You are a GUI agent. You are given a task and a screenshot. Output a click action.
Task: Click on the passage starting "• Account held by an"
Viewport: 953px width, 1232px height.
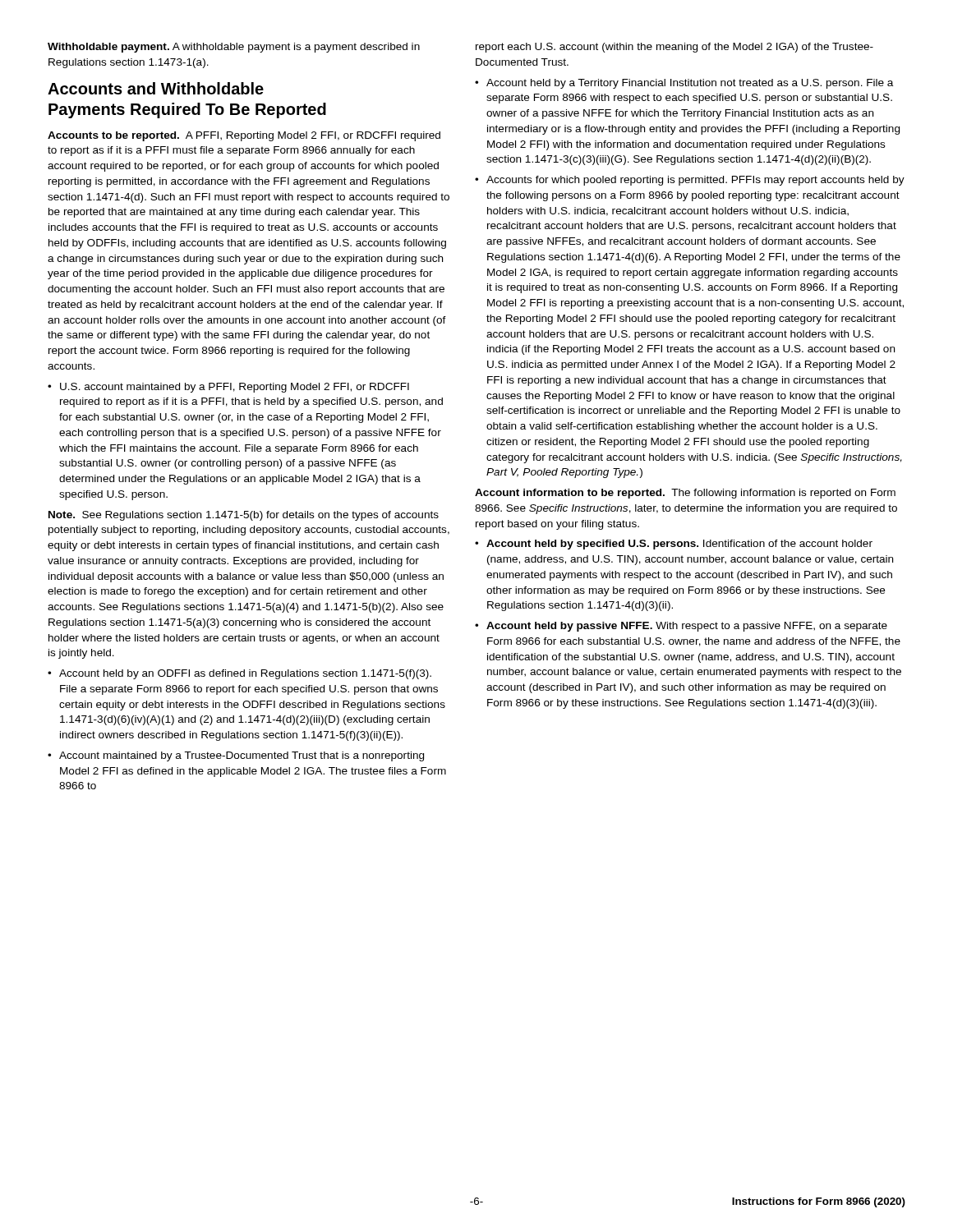(x=249, y=705)
